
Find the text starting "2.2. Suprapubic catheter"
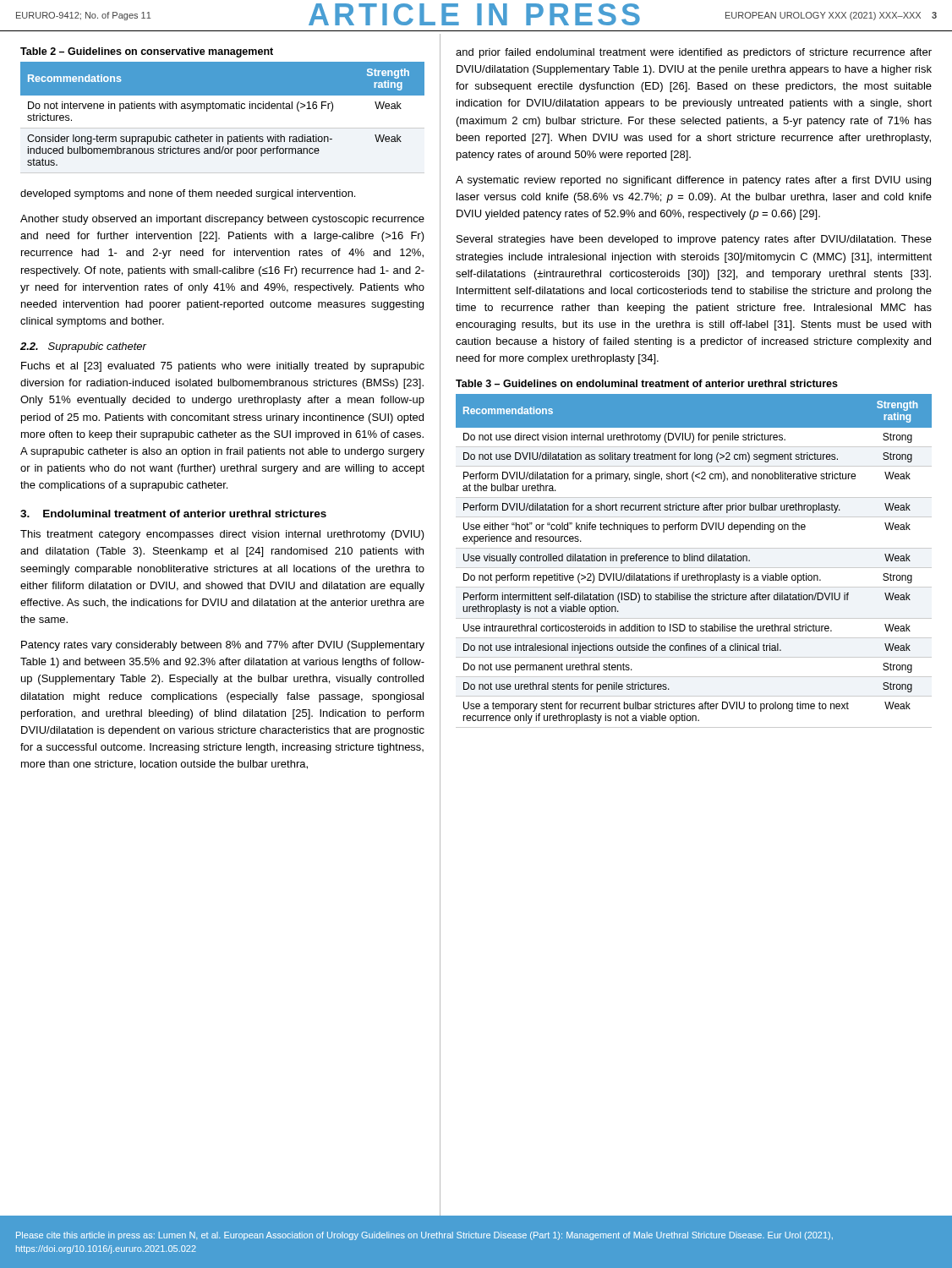[83, 346]
